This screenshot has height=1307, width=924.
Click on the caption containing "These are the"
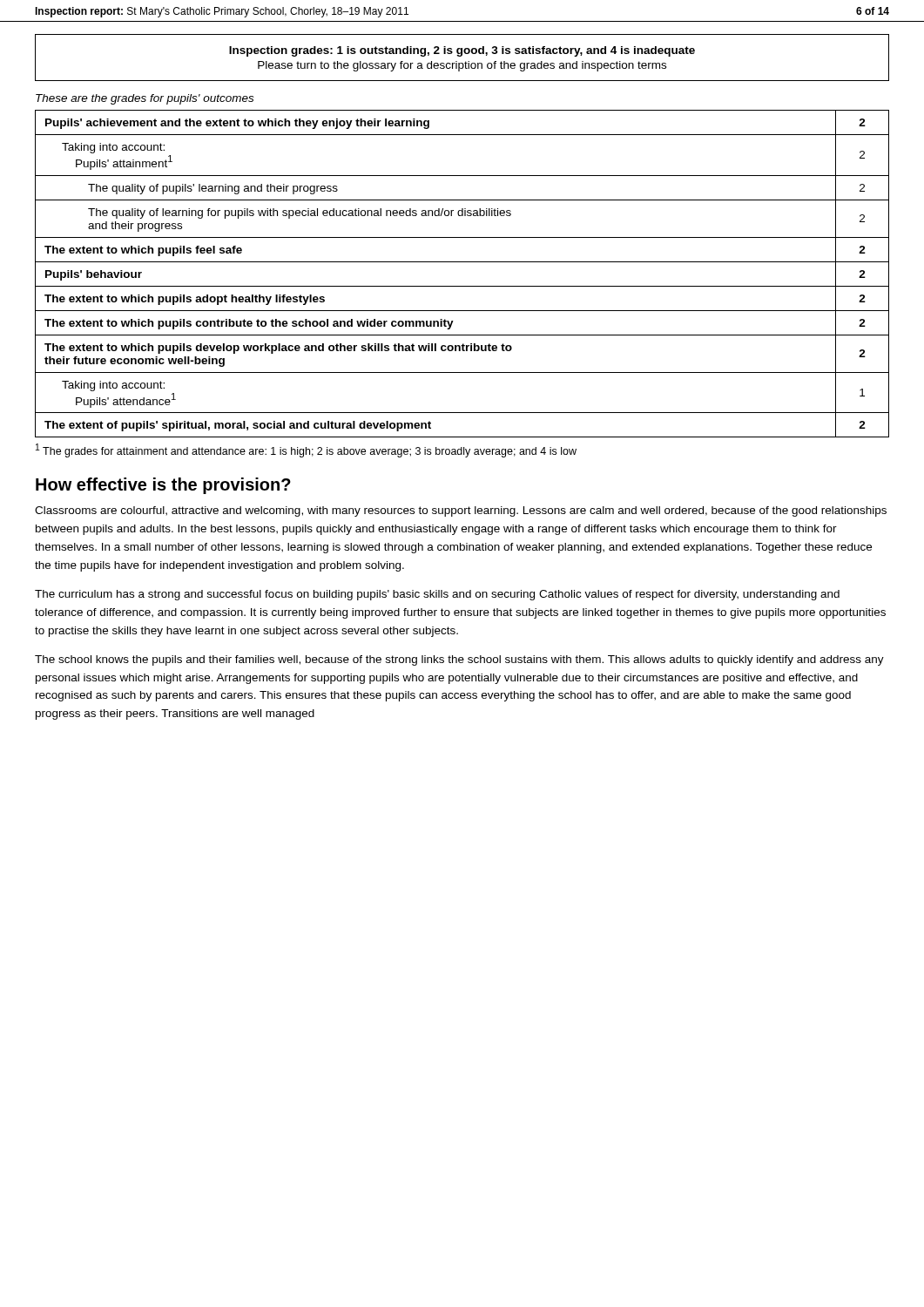[x=144, y=98]
